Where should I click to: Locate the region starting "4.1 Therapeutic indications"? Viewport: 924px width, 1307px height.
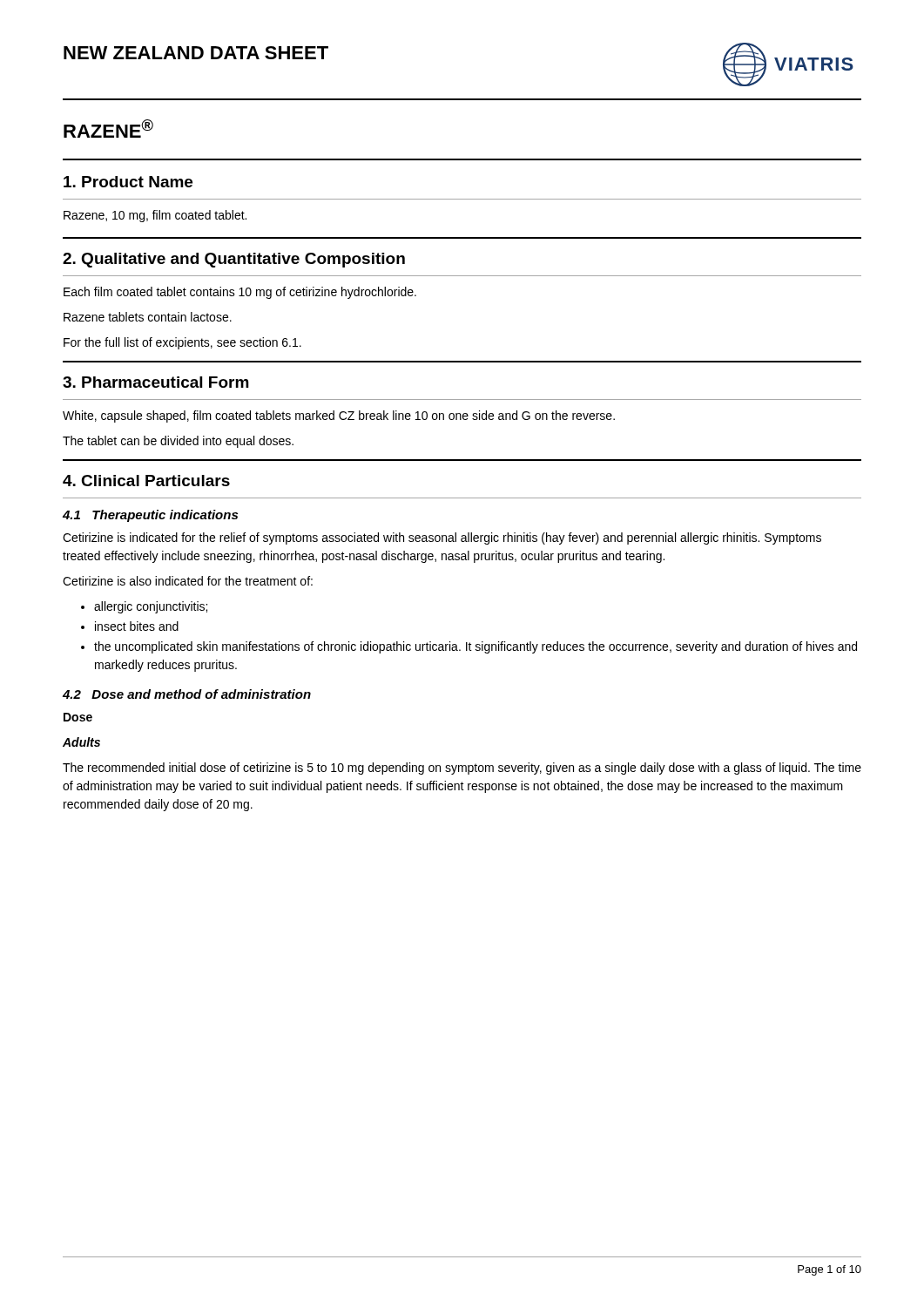click(150, 516)
